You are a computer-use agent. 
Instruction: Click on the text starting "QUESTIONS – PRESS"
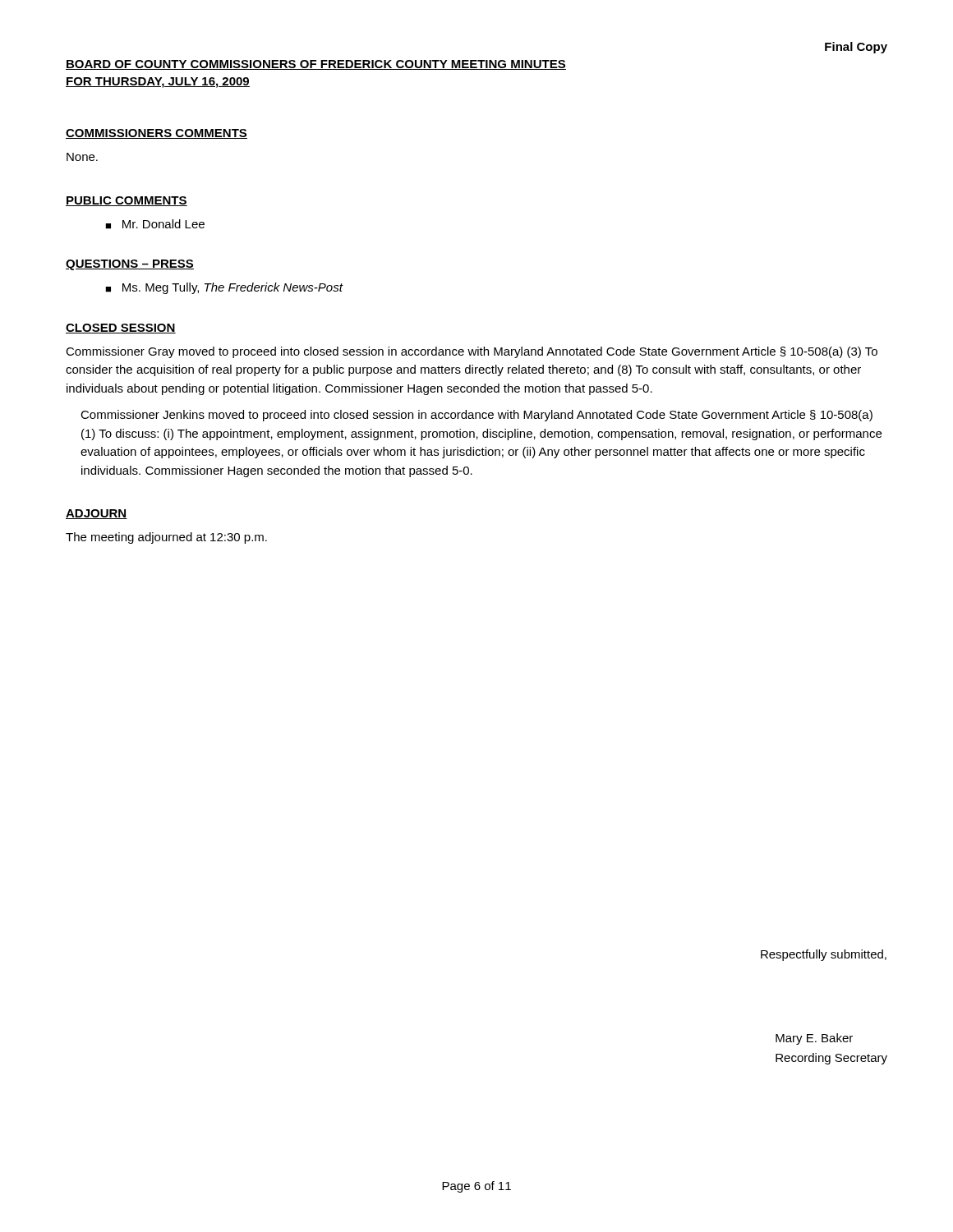pyautogui.click(x=130, y=263)
